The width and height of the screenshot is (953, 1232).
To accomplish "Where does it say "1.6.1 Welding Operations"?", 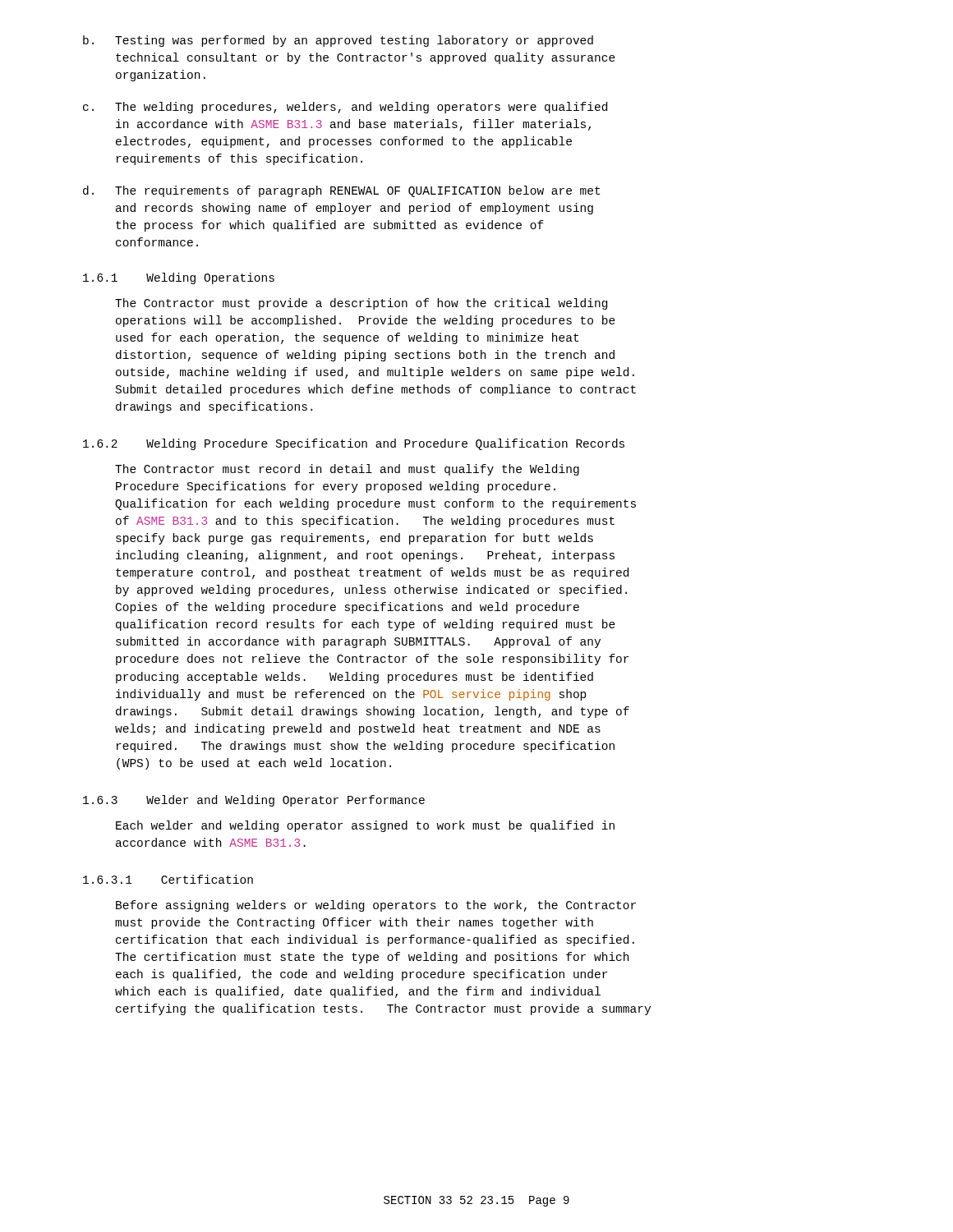I will [x=179, y=279].
